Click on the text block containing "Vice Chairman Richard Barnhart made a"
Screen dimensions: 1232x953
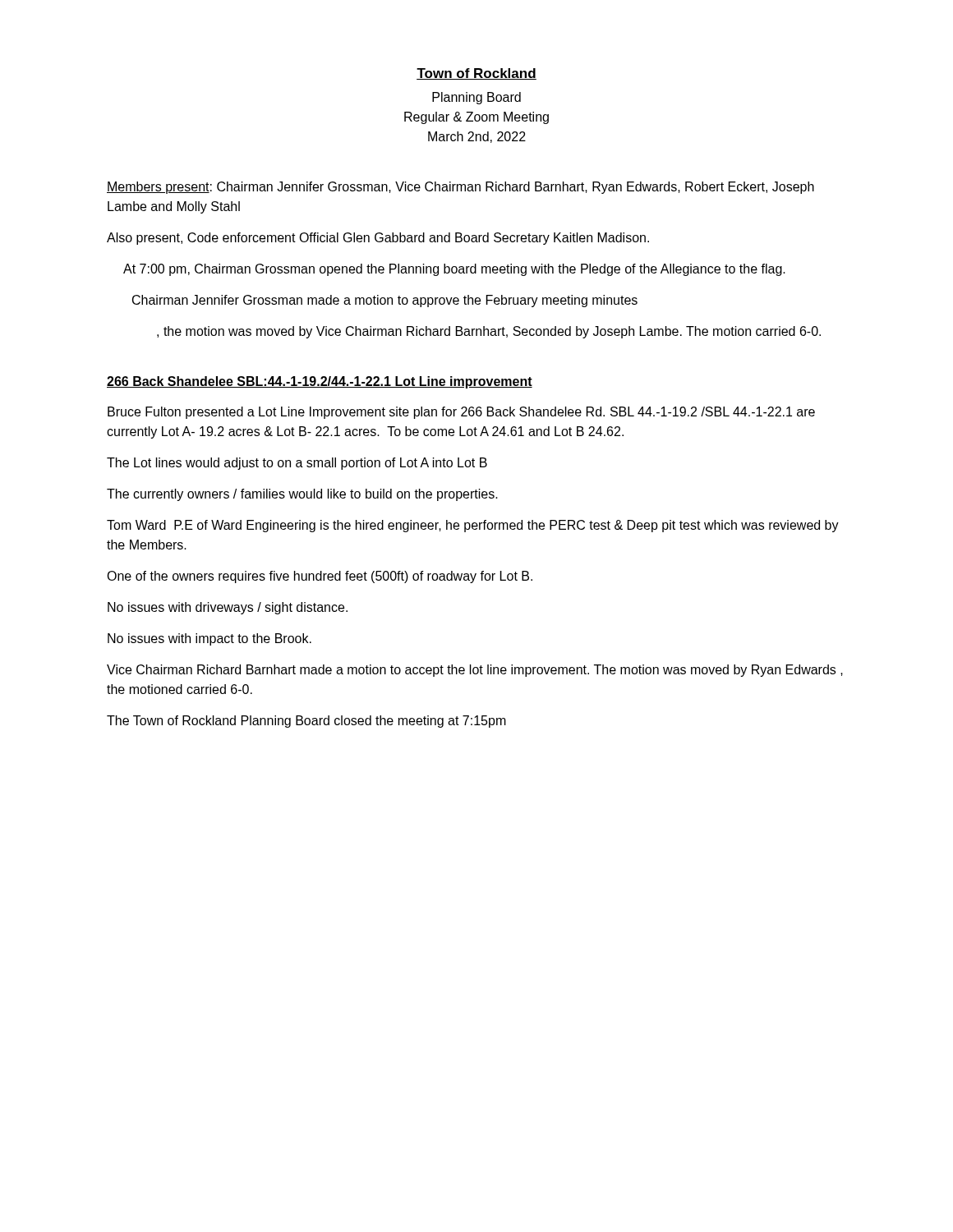point(475,680)
